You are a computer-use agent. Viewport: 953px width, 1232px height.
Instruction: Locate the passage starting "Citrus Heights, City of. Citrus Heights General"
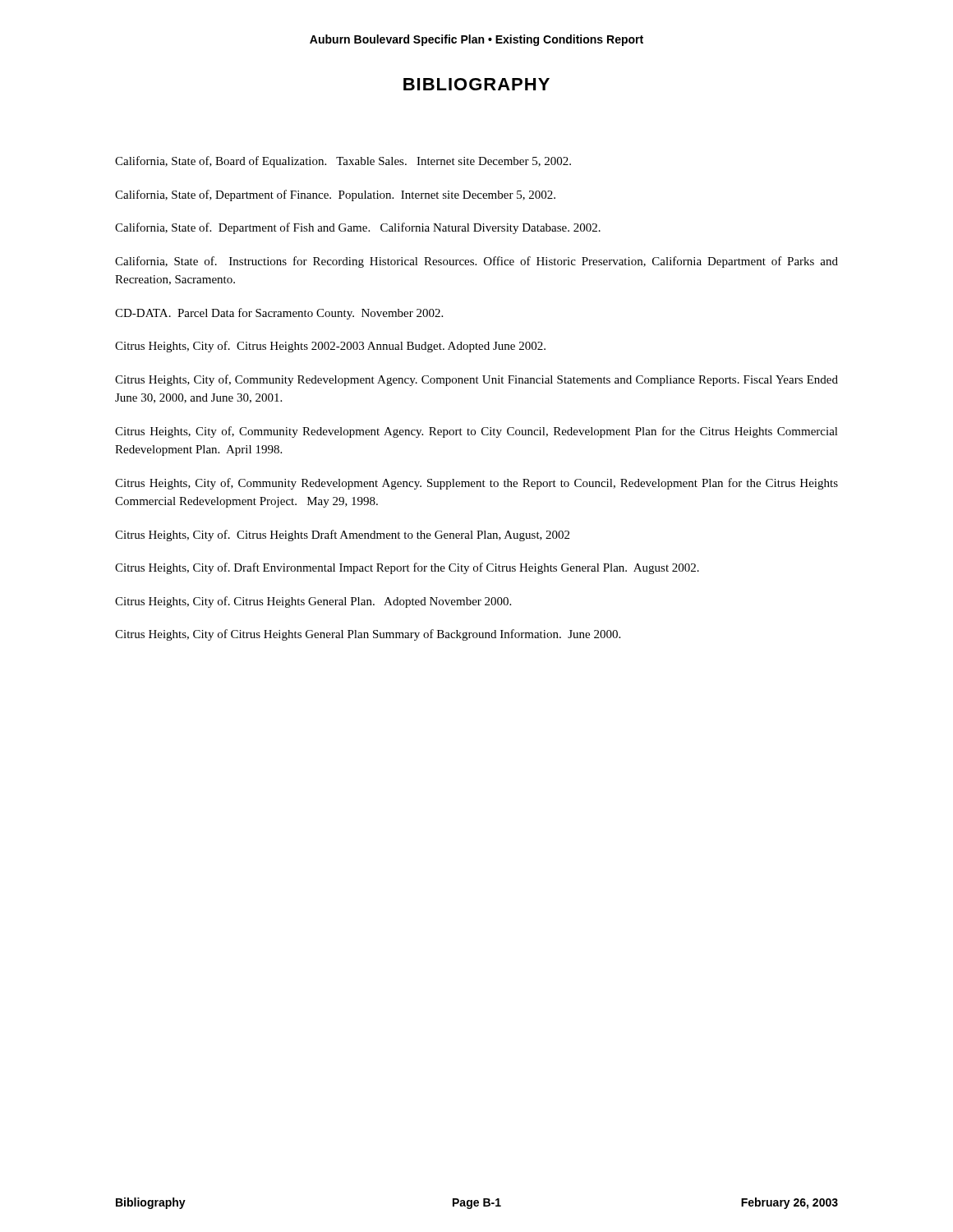coord(314,601)
